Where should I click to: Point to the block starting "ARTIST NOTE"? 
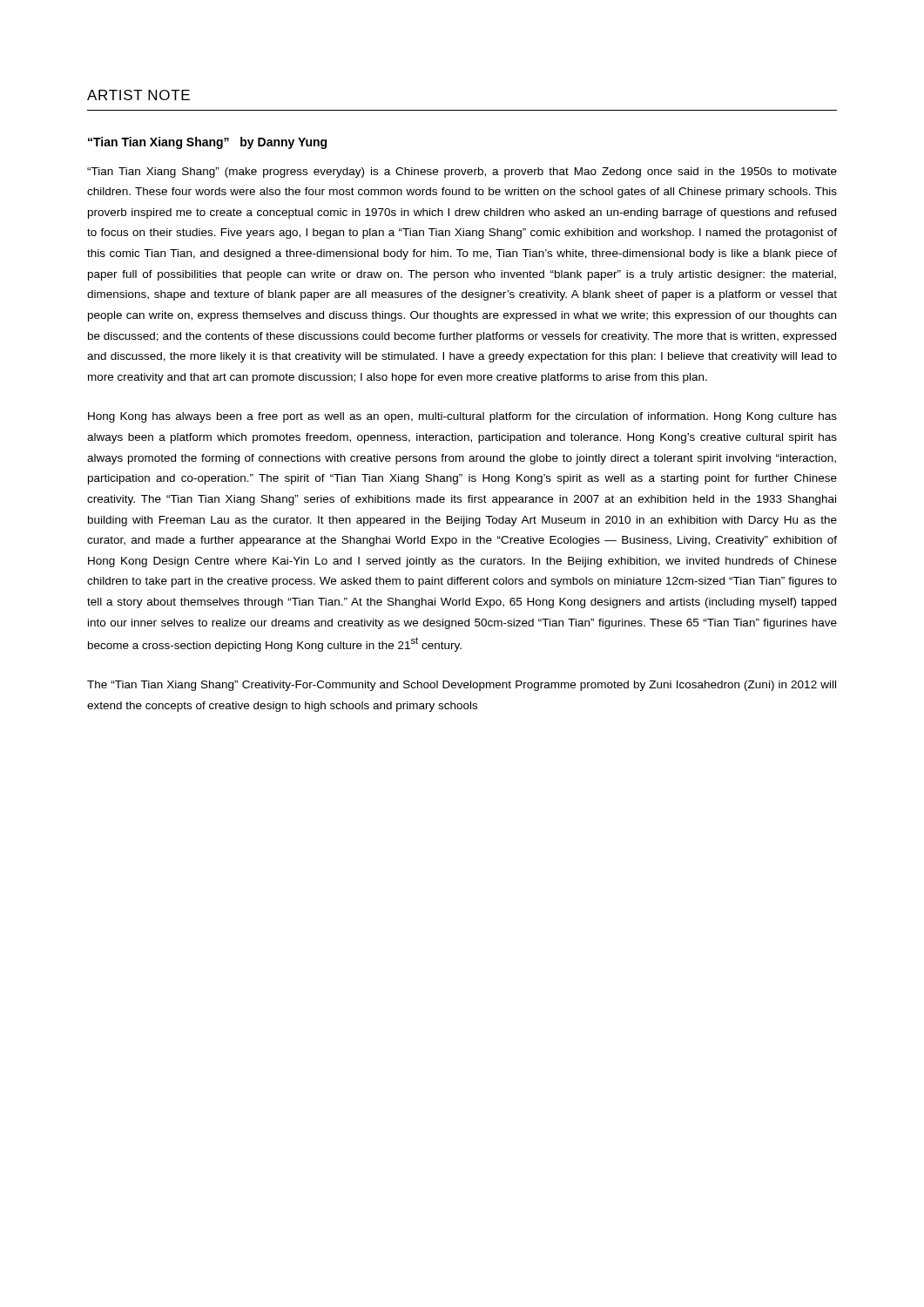pyautogui.click(x=462, y=99)
